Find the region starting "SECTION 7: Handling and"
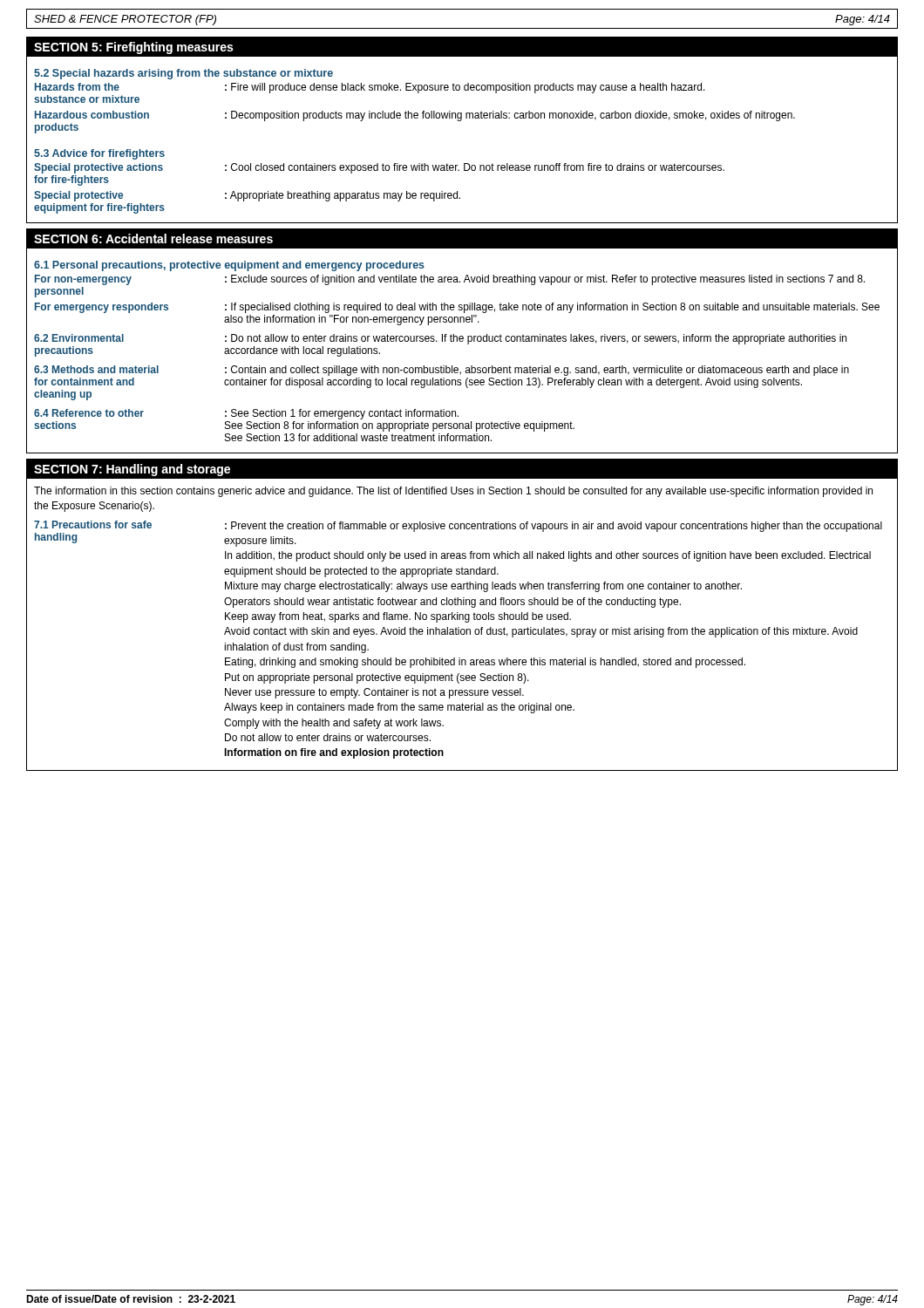Screen dimensions: 1308x924 click(132, 469)
